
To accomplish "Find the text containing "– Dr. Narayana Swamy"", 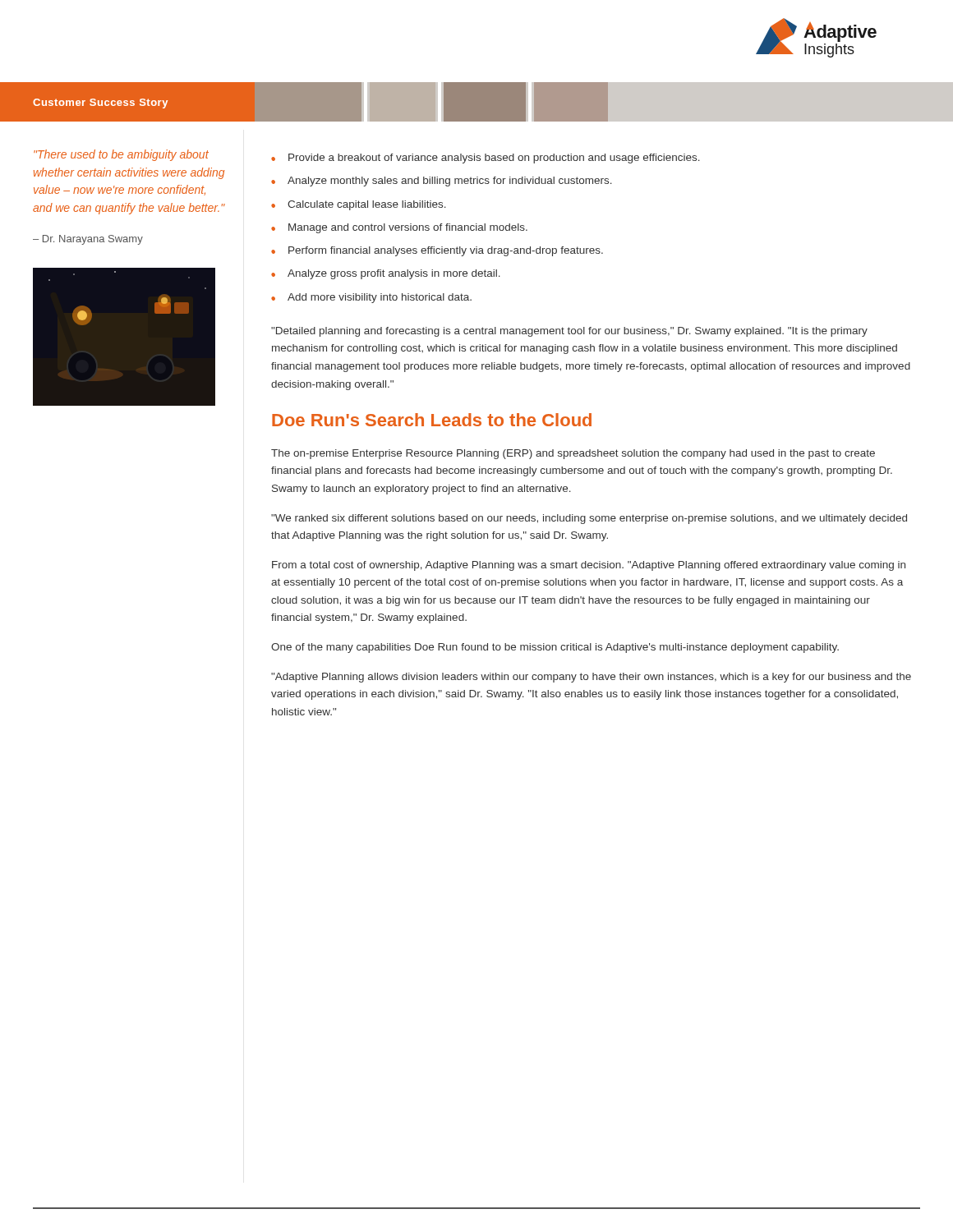I will tap(88, 238).
